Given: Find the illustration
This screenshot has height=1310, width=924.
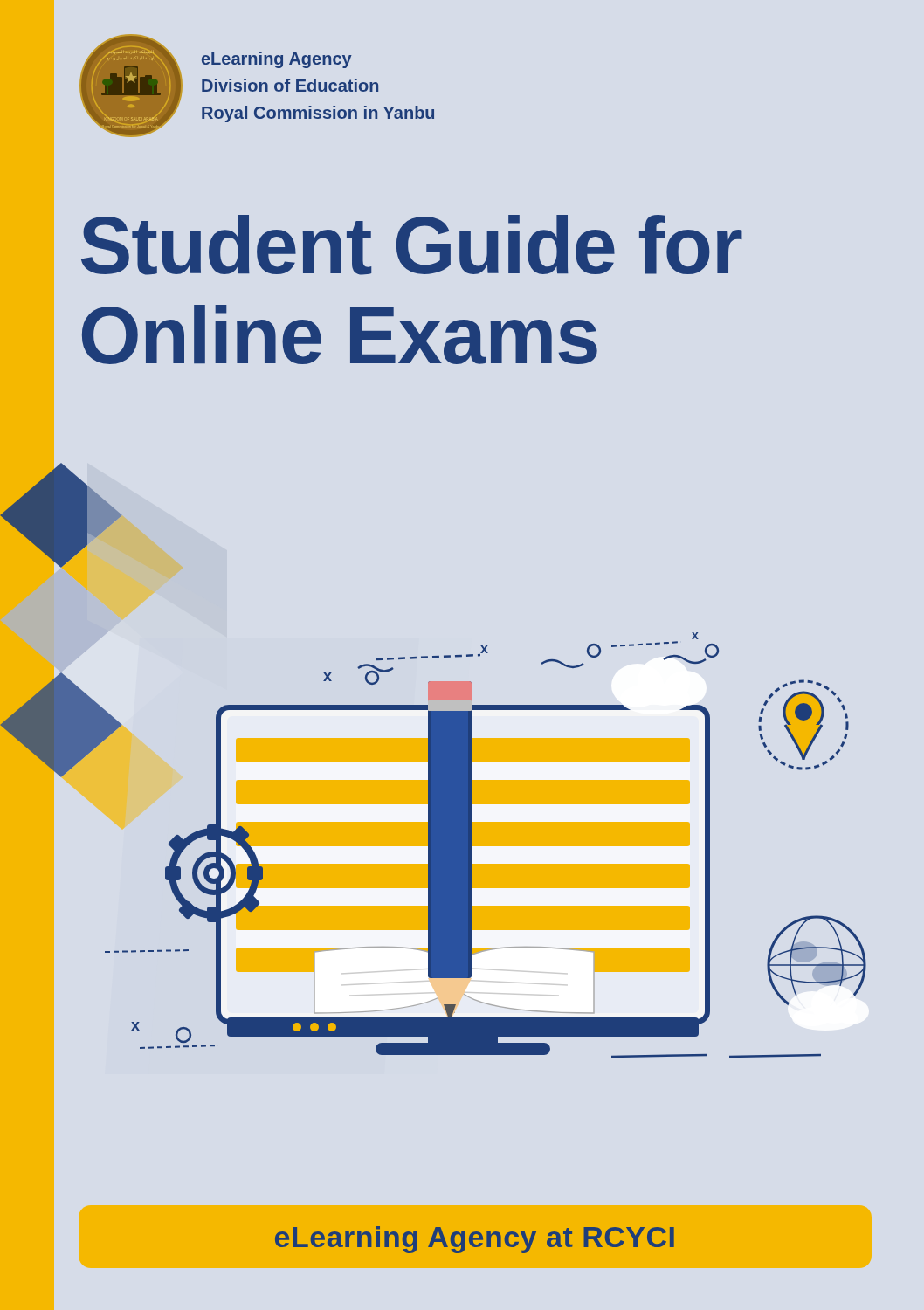Looking at the screenshot, I should coord(114,638).
